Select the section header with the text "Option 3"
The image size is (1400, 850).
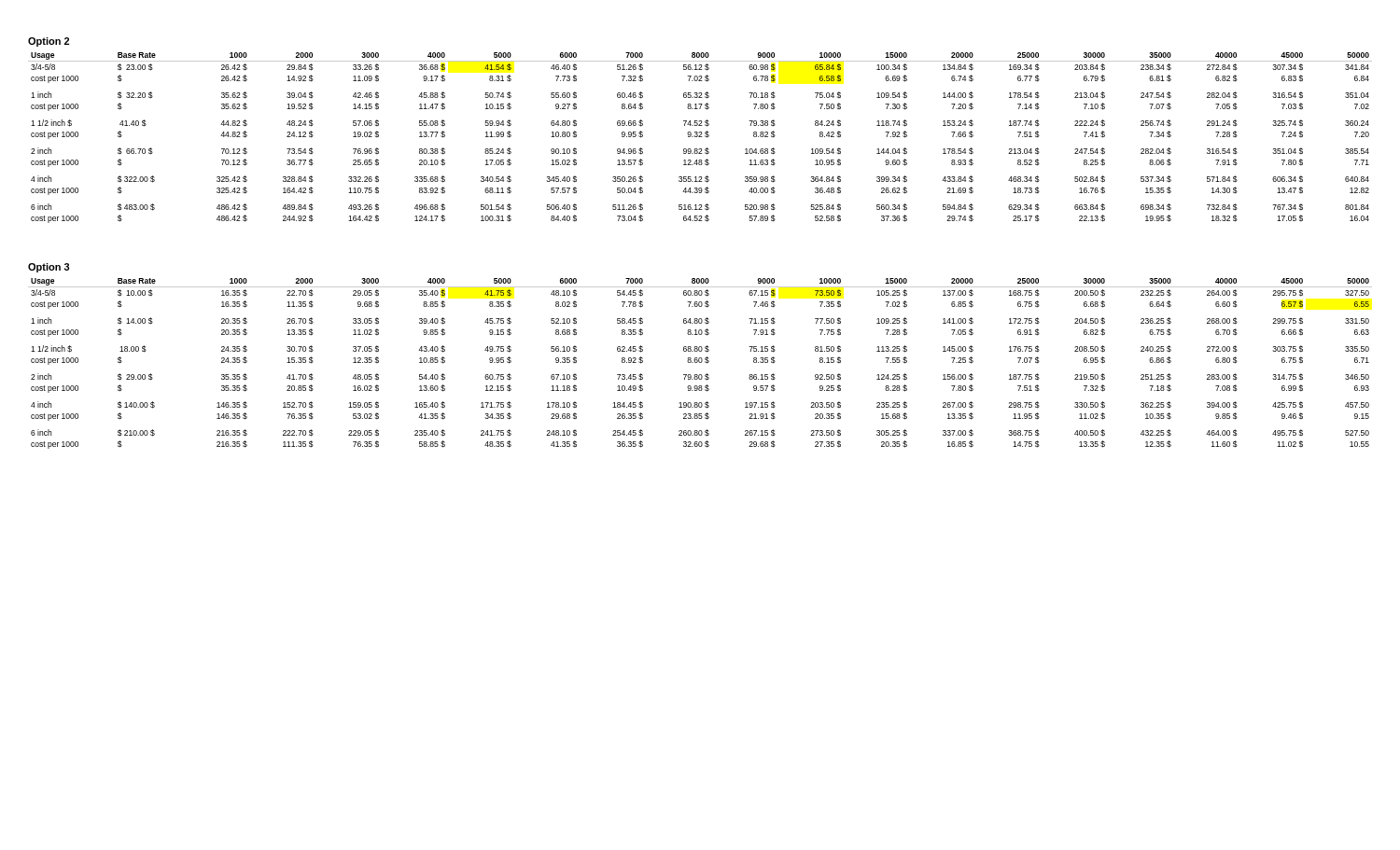click(49, 267)
